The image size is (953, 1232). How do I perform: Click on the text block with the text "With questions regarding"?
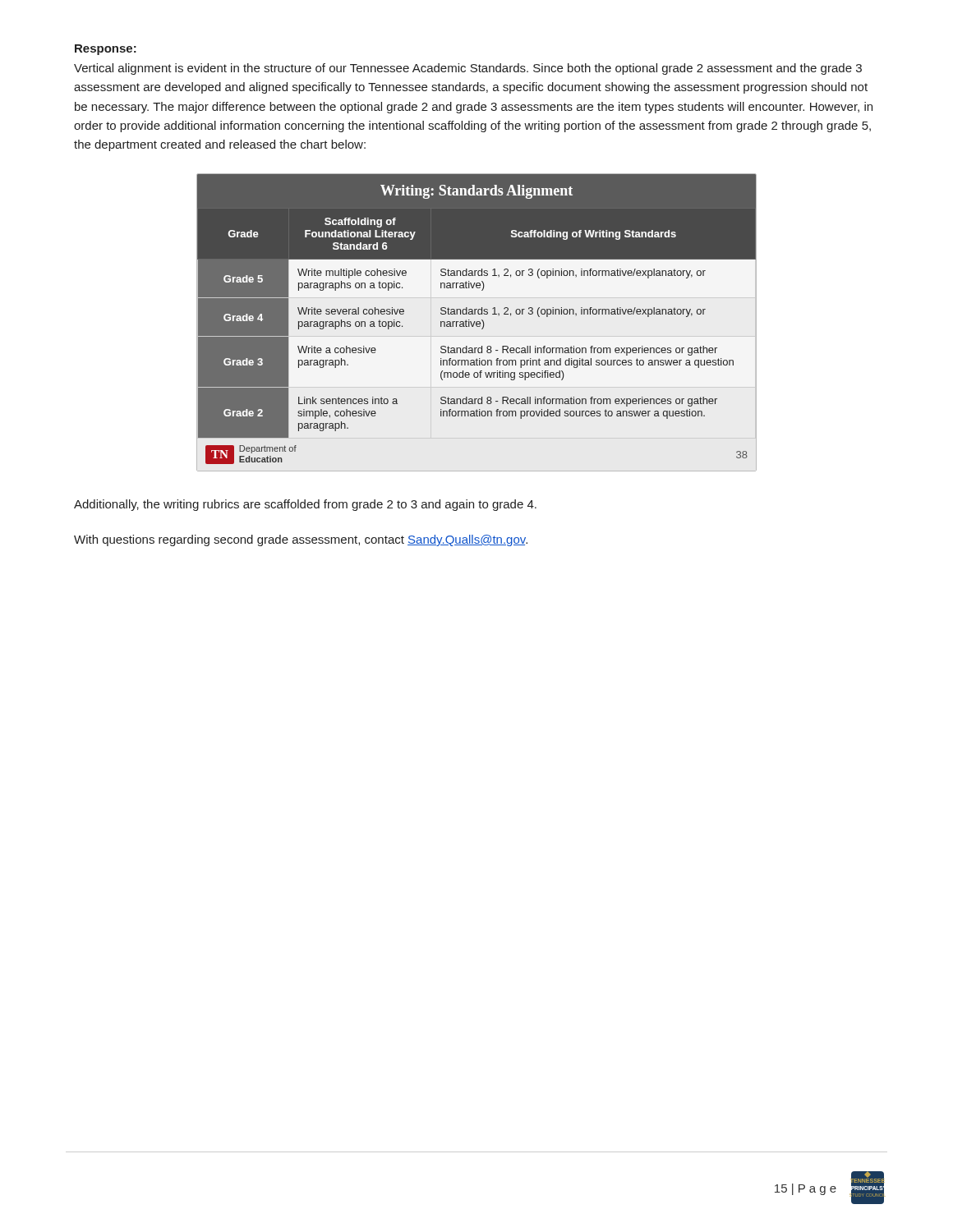pos(301,539)
